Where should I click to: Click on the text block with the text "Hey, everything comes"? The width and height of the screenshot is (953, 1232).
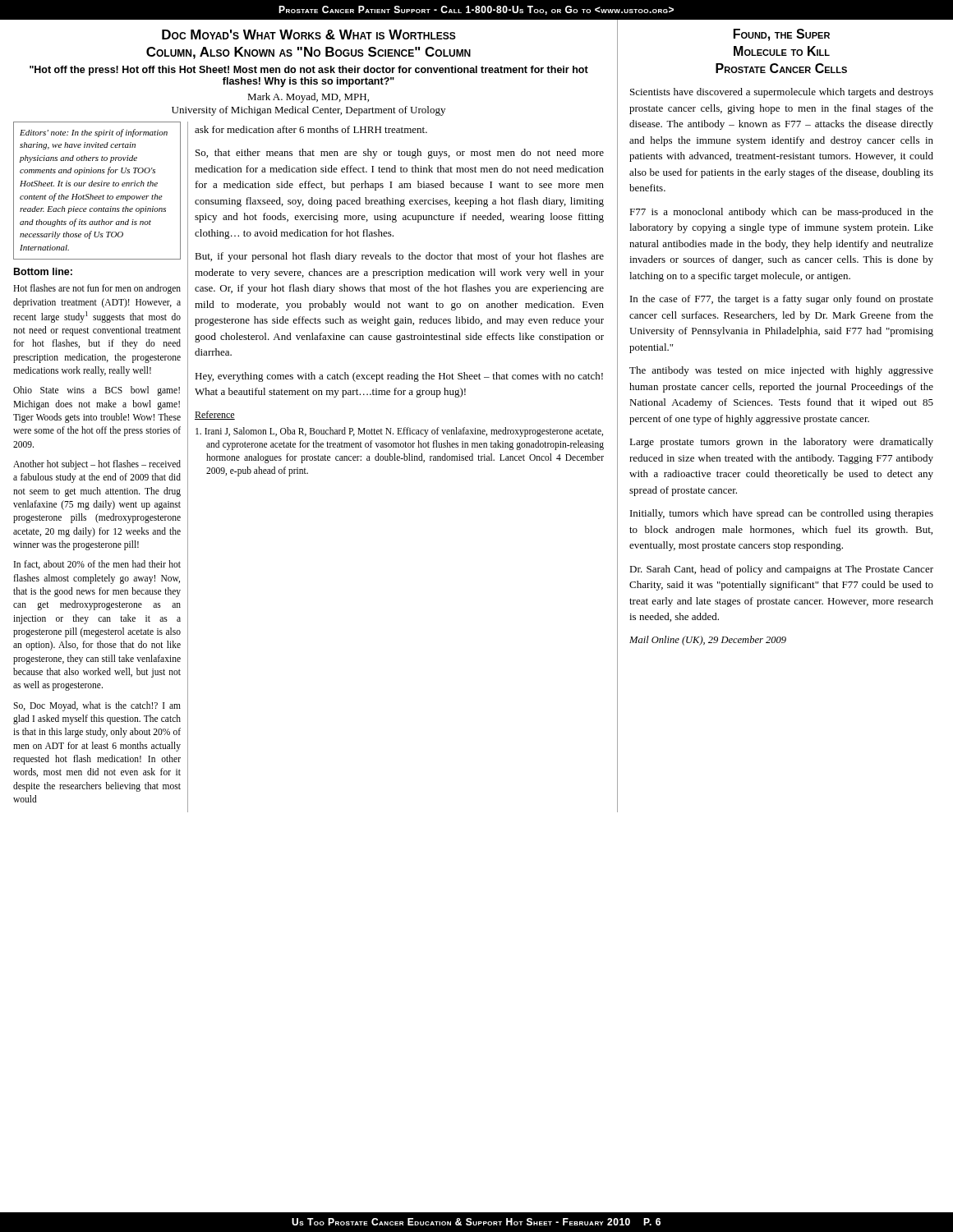click(x=399, y=383)
